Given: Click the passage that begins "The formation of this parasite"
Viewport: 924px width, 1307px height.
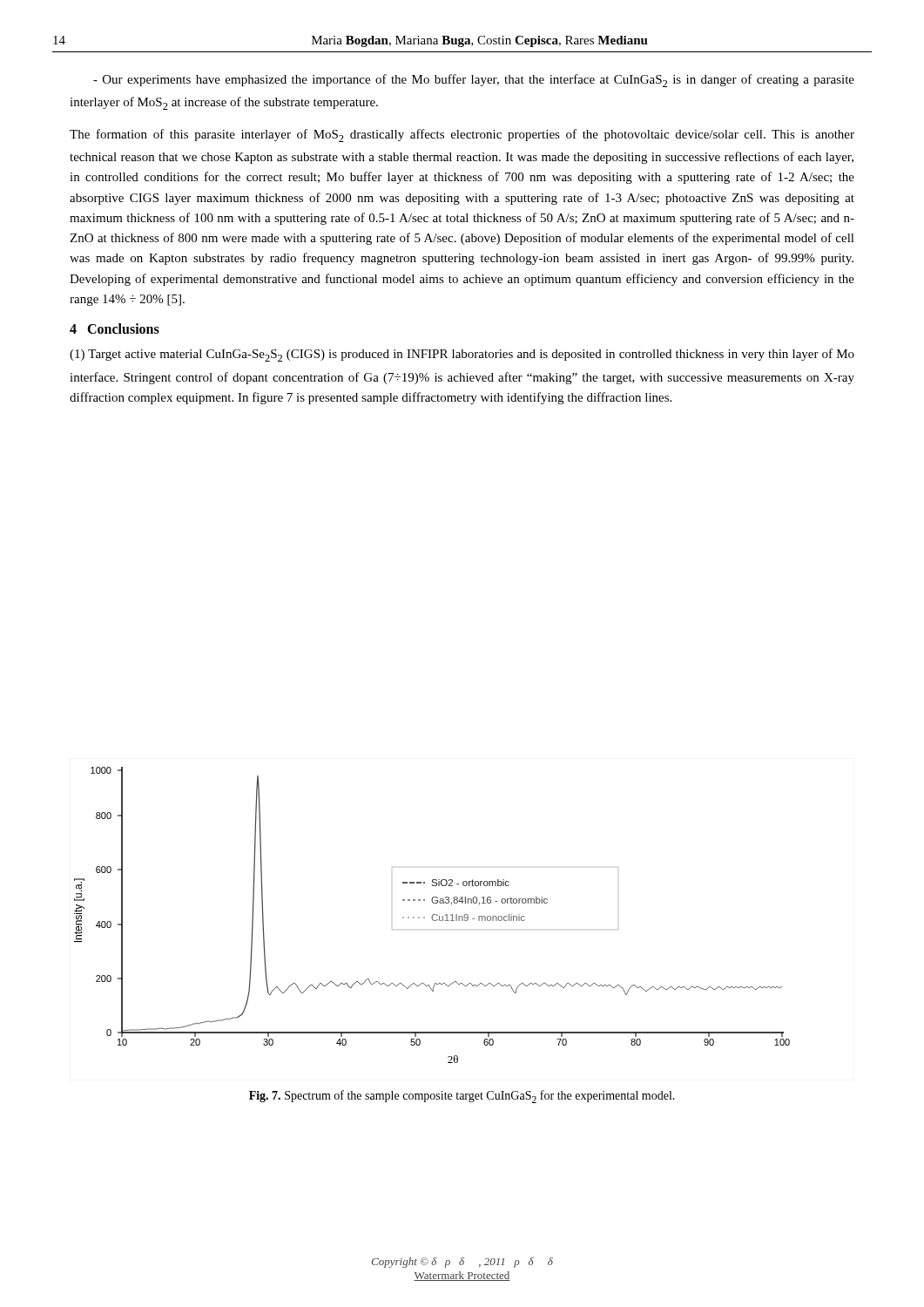Looking at the screenshot, I should pos(462,217).
